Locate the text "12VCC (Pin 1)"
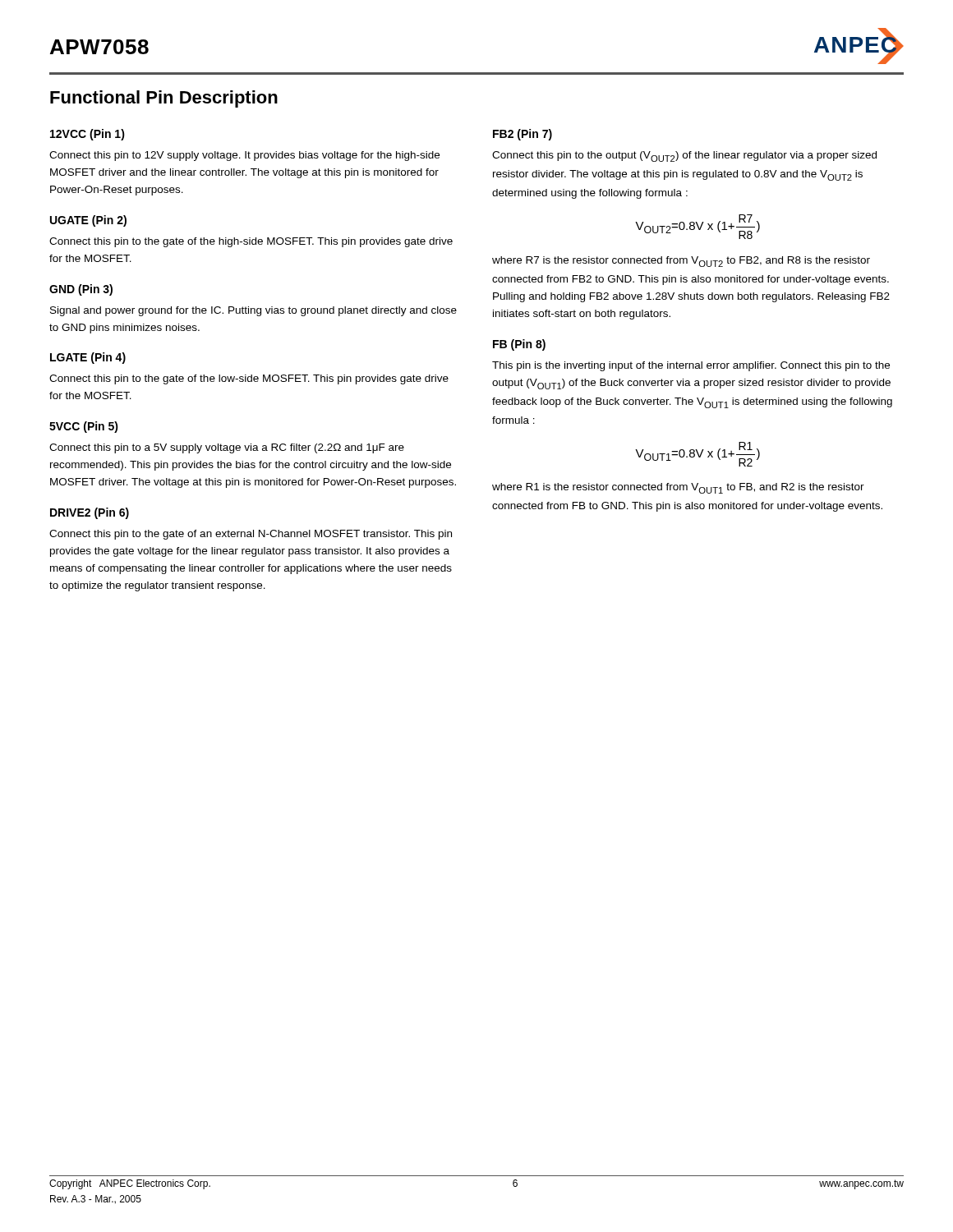Screen dimensions: 1232x953 [87, 134]
